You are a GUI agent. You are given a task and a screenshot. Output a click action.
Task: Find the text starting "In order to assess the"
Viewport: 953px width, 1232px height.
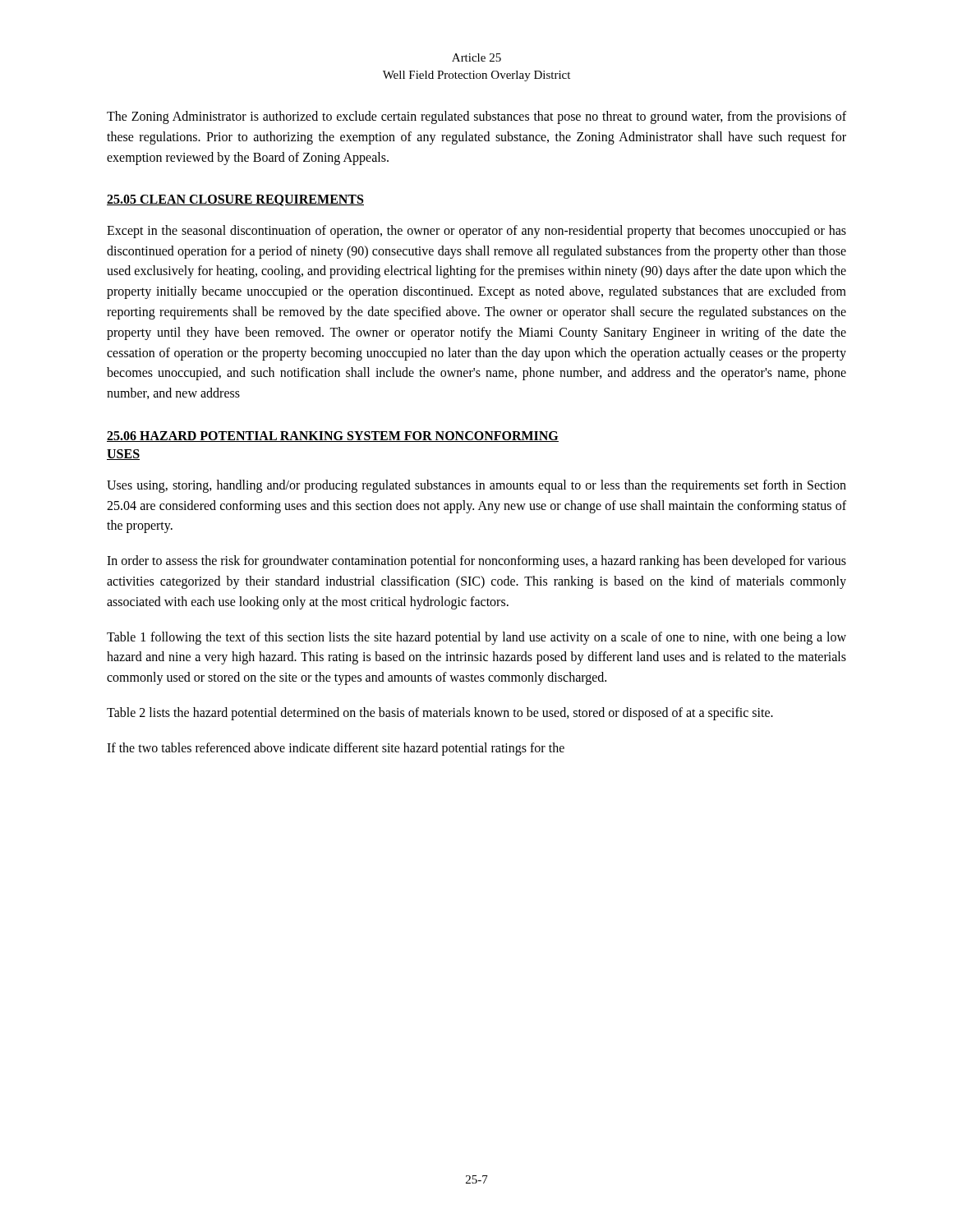(476, 581)
